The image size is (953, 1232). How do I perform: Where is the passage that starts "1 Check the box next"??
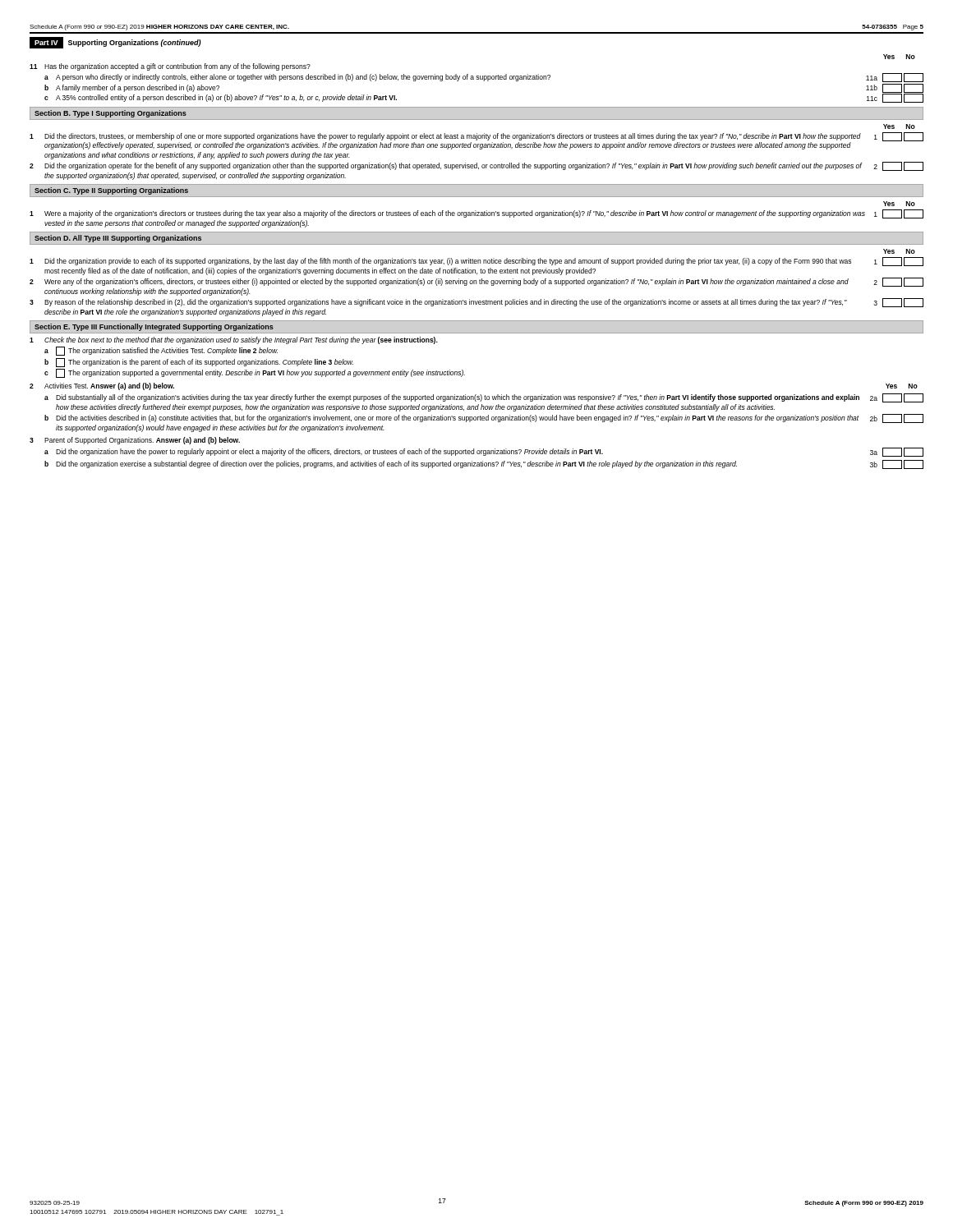point(476,341)
